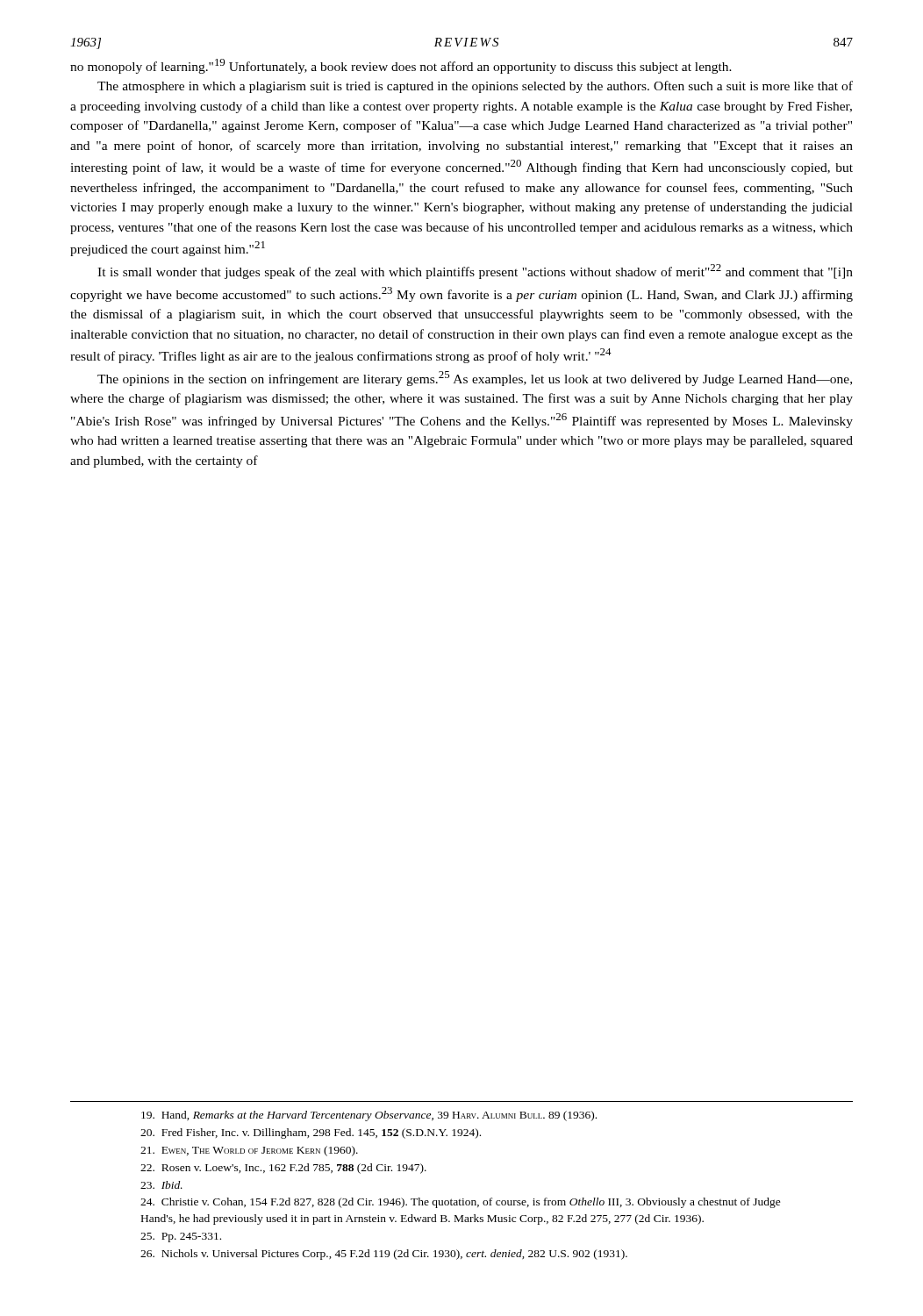Screen dimensions: 1316x923
Task: Find the text block that says "It is small wonder"
Action: click(x=462, y=313)
